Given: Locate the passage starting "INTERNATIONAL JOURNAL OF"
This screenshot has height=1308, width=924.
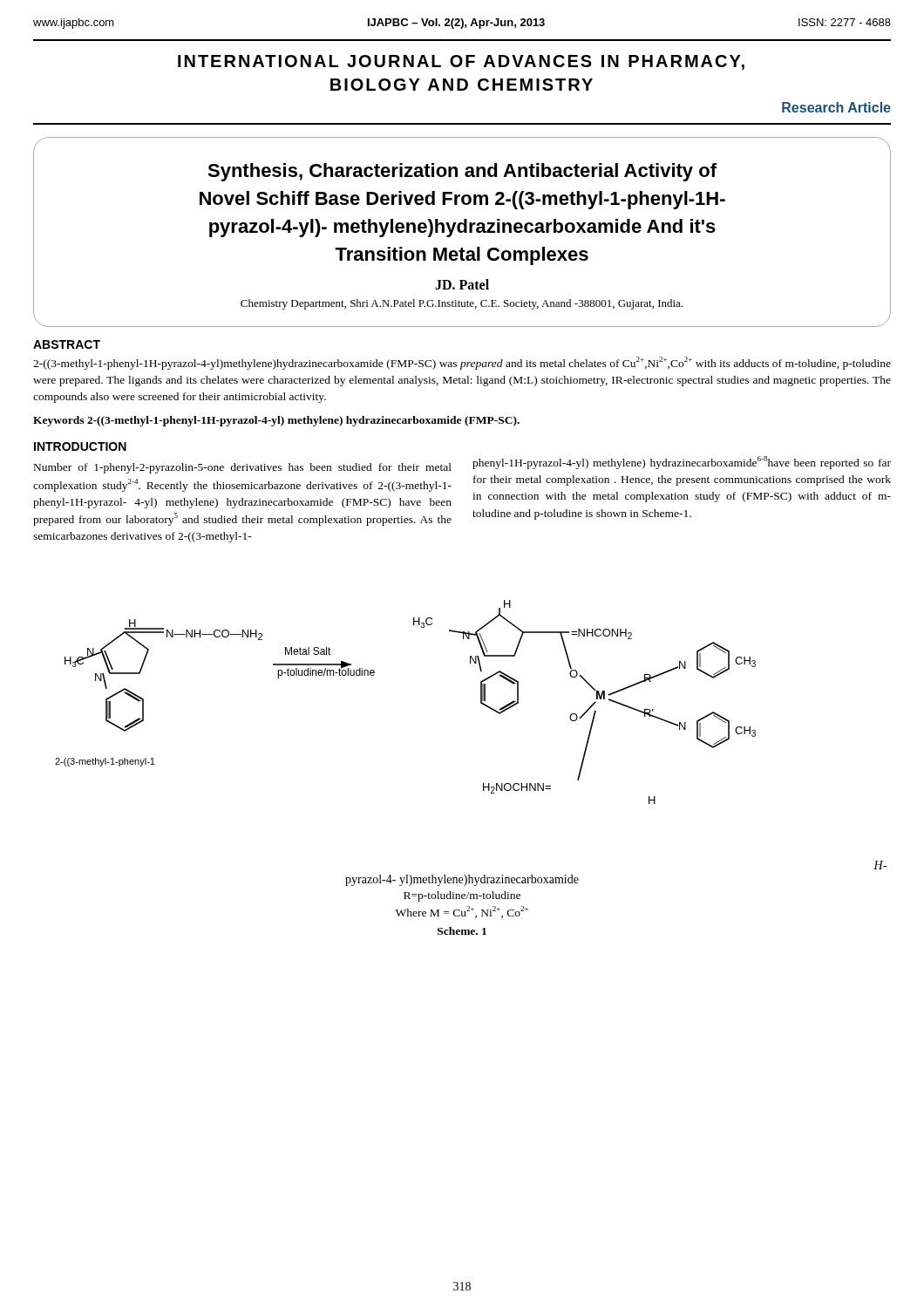Looking at the screenshot, I should pos(462,73).
